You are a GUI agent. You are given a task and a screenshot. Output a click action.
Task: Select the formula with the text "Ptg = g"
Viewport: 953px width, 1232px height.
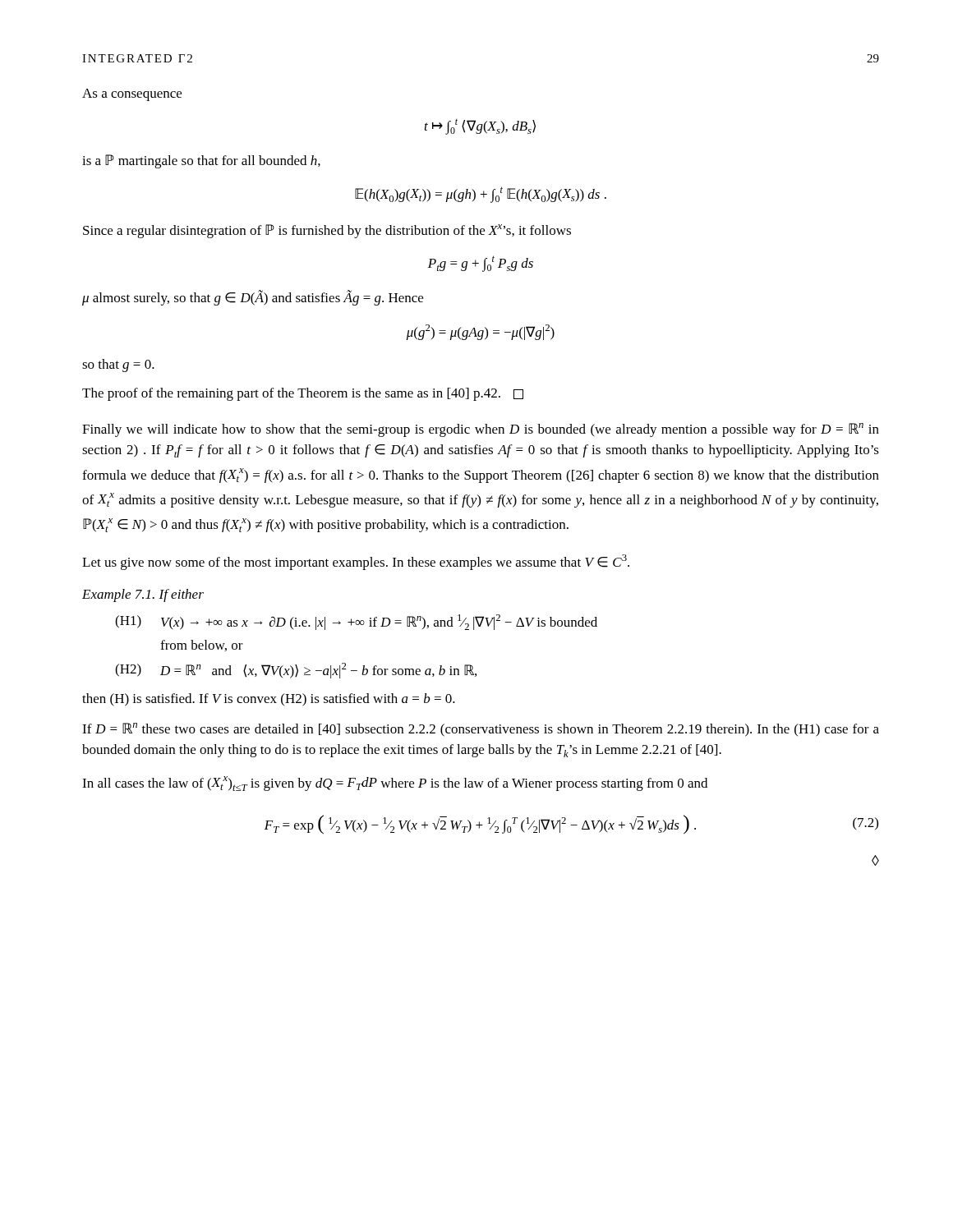coord(481,263)
